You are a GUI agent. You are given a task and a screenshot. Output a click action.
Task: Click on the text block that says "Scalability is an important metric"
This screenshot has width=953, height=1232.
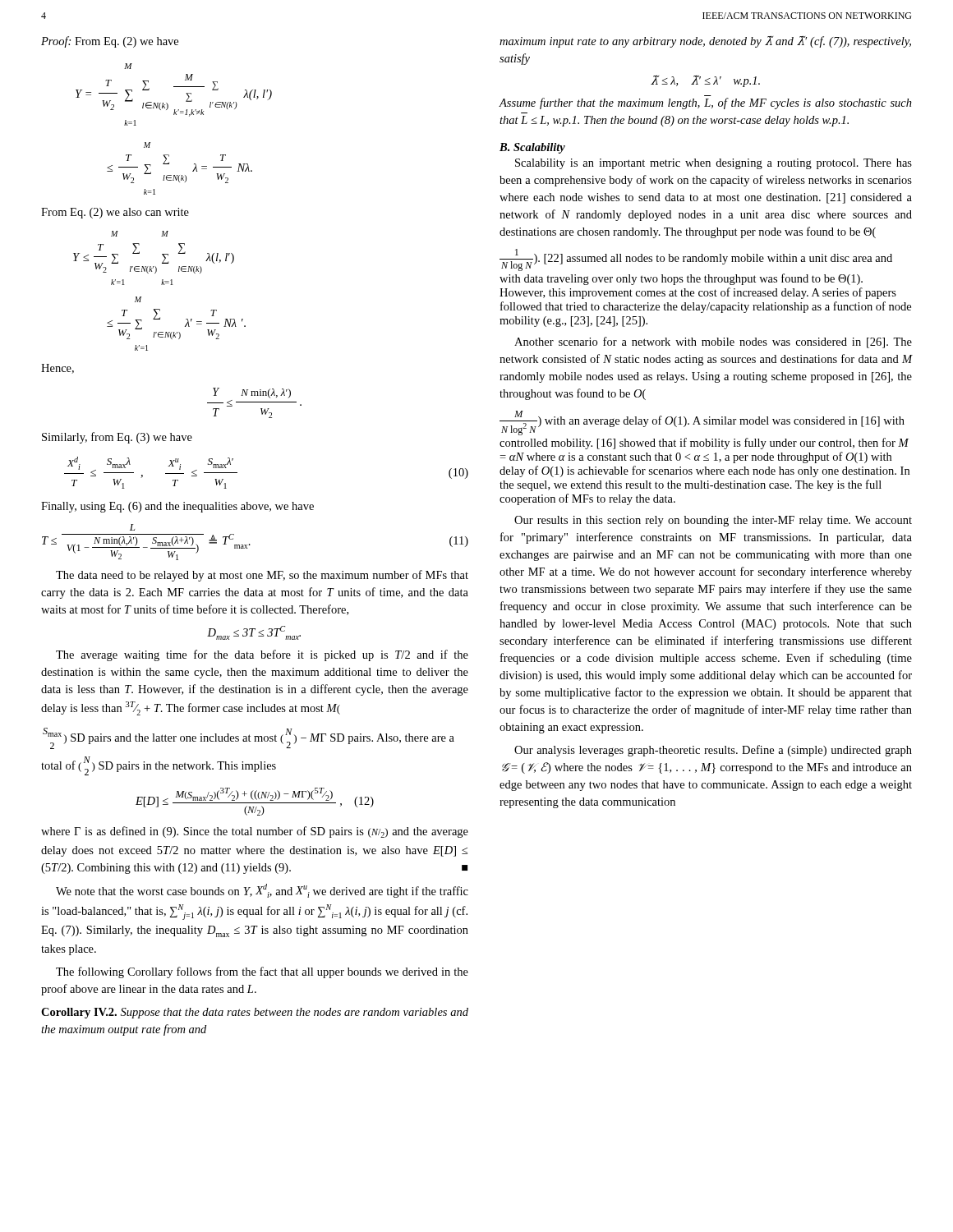tap(706, 483)
